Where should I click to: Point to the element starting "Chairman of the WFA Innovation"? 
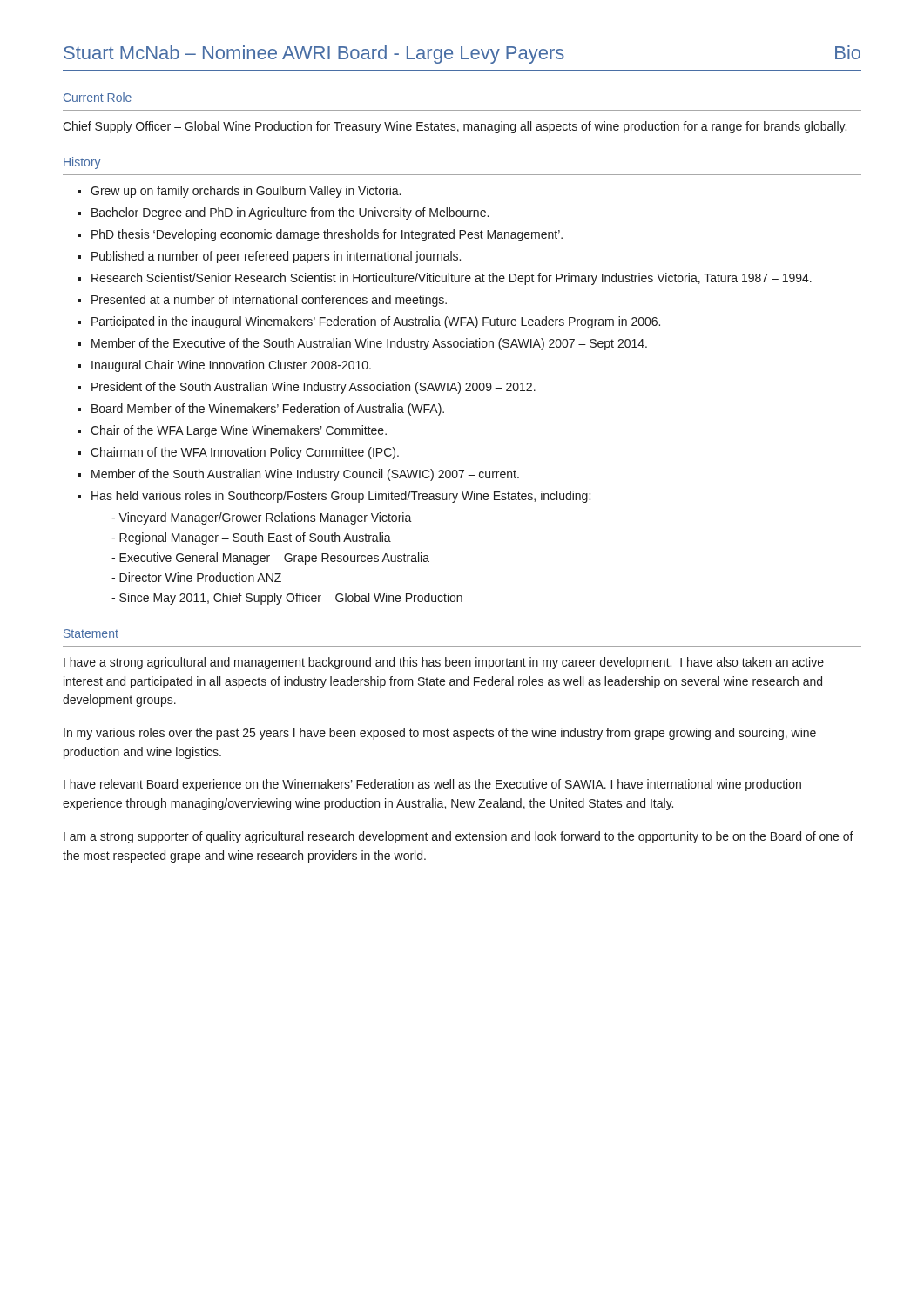tap(245, 452)
